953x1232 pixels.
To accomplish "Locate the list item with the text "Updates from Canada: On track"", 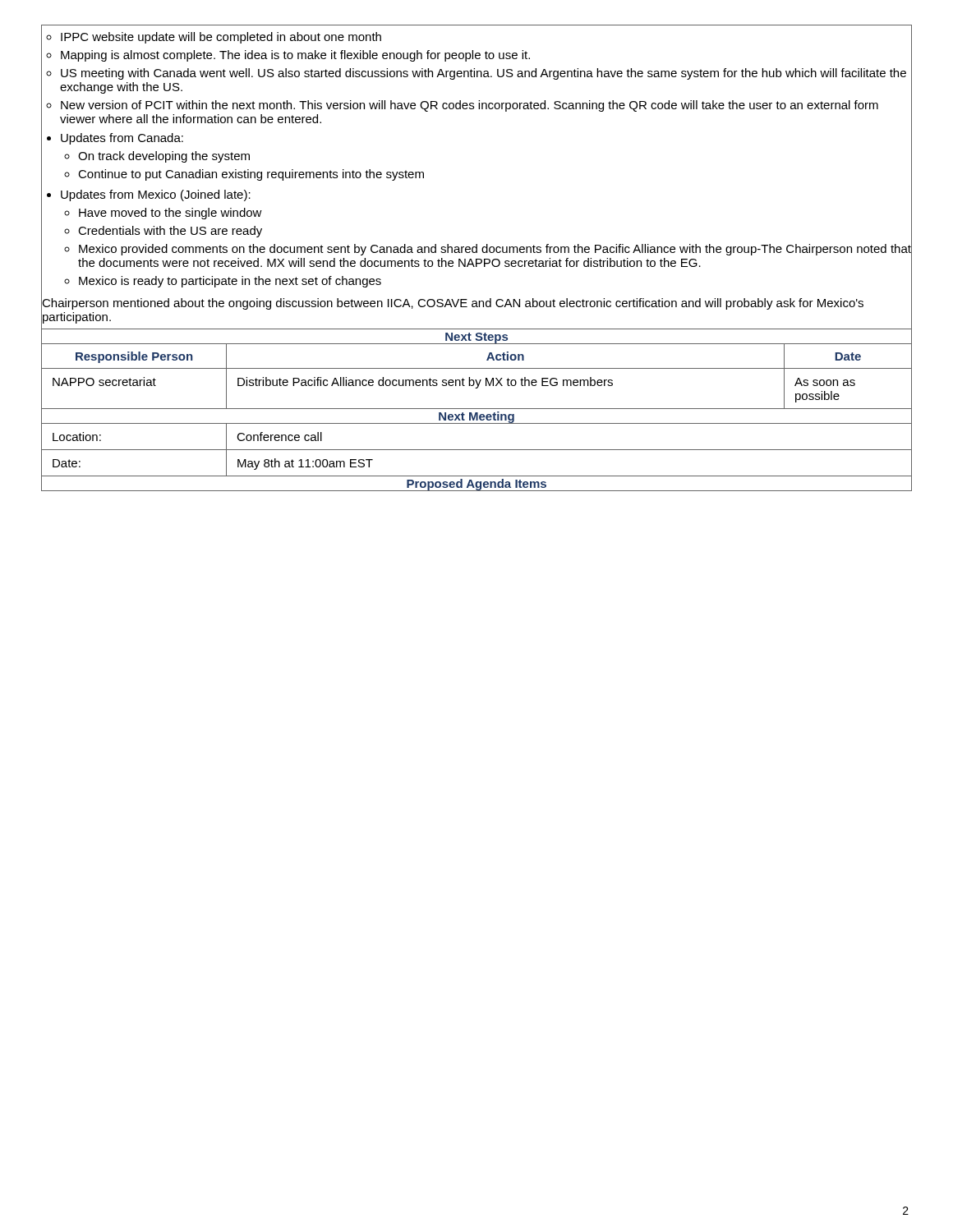I will pos(115,139).
